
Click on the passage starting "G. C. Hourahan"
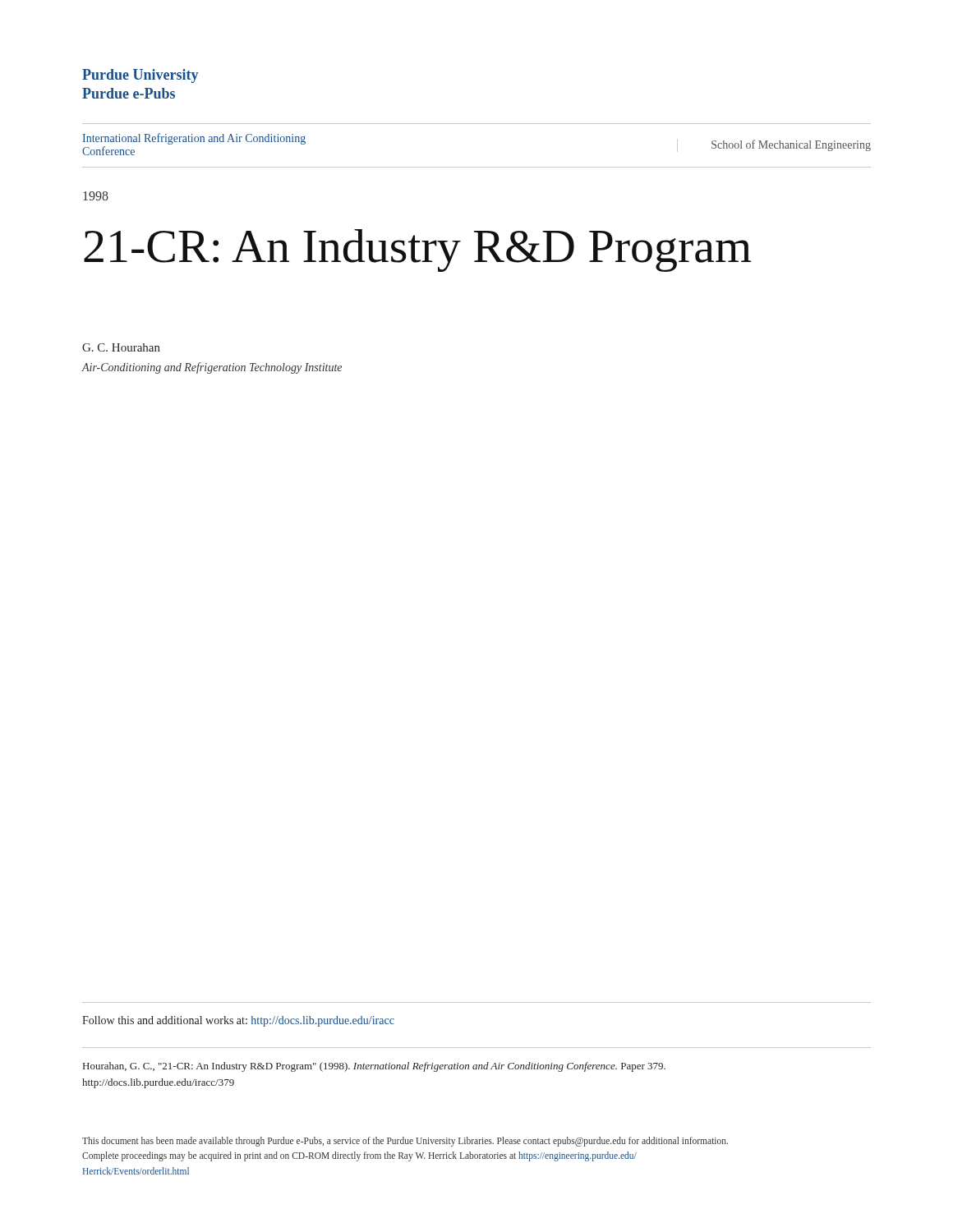click(121, 347)
